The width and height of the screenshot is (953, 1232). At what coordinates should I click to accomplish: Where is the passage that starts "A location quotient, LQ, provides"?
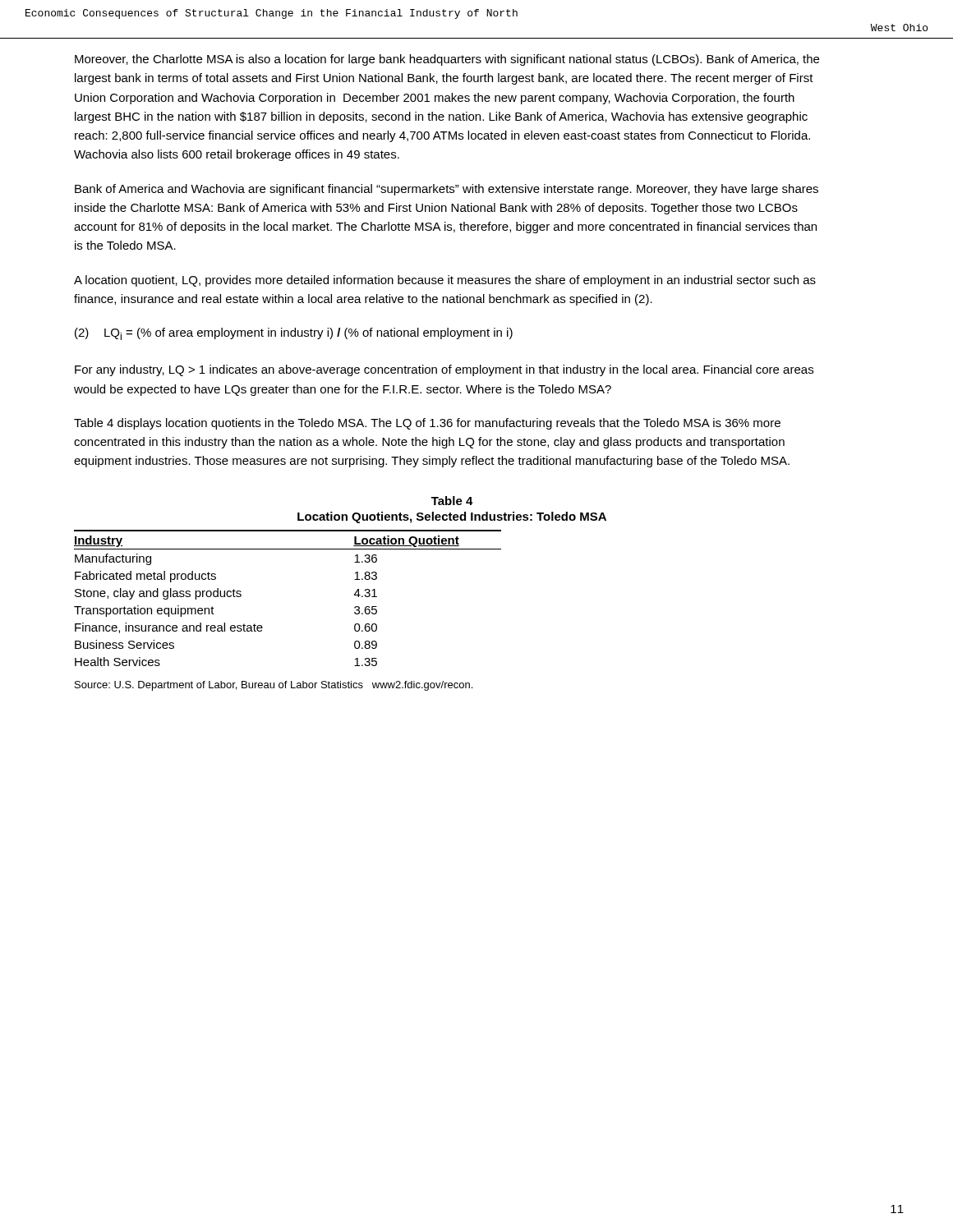(445, 289)
